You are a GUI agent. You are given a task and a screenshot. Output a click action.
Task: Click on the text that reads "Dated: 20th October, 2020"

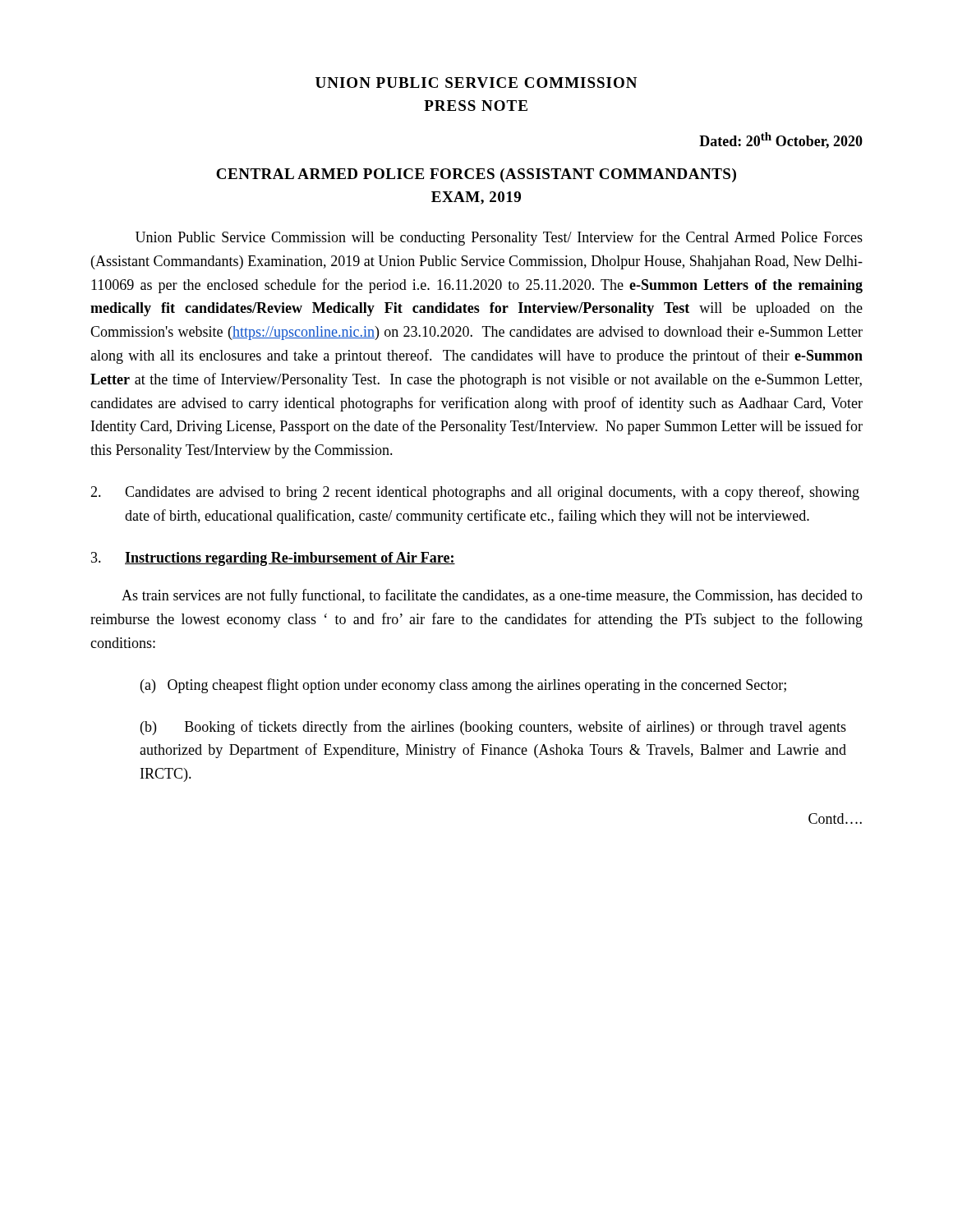point(781,140)
